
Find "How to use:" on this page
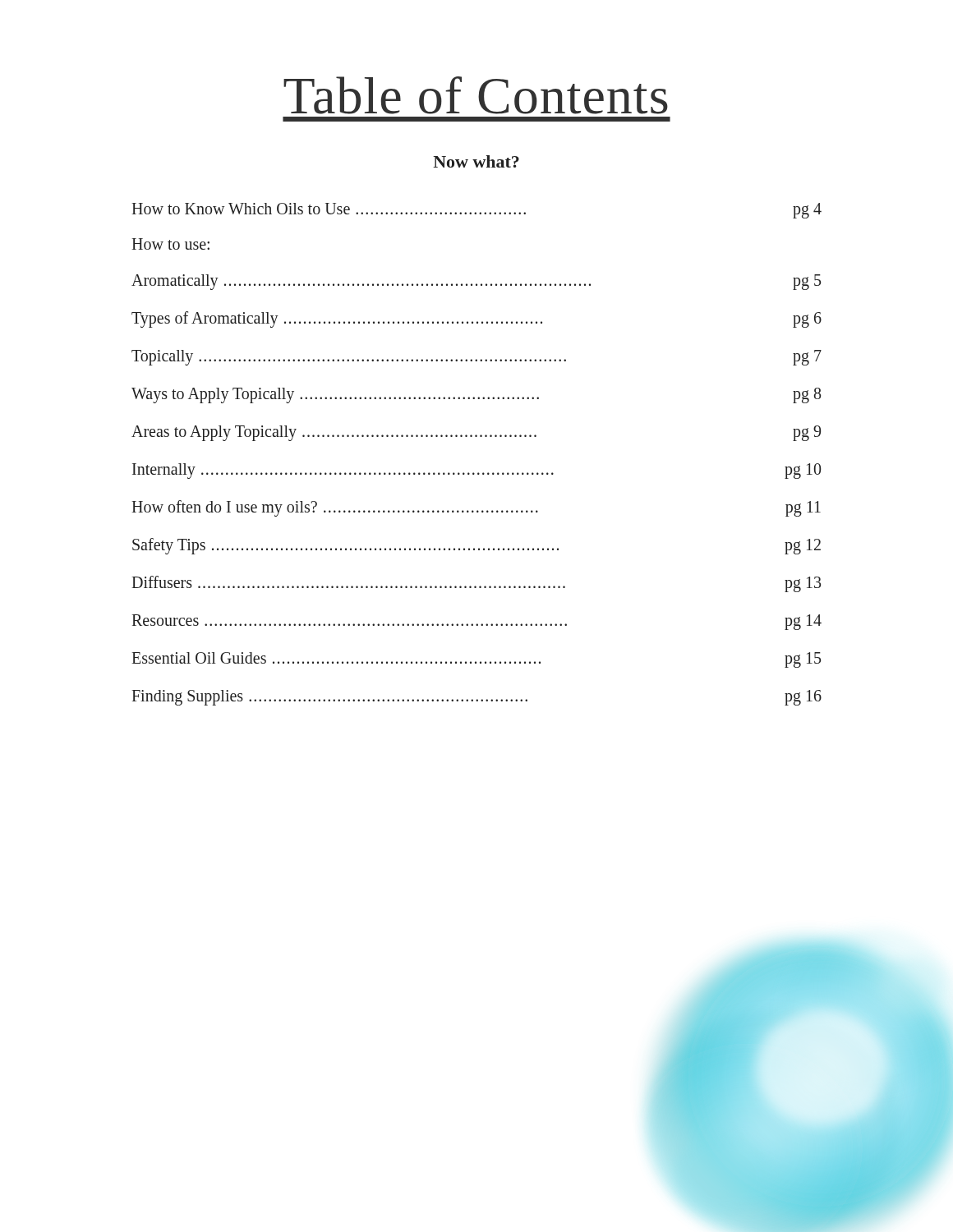click(x=171, y=244)
